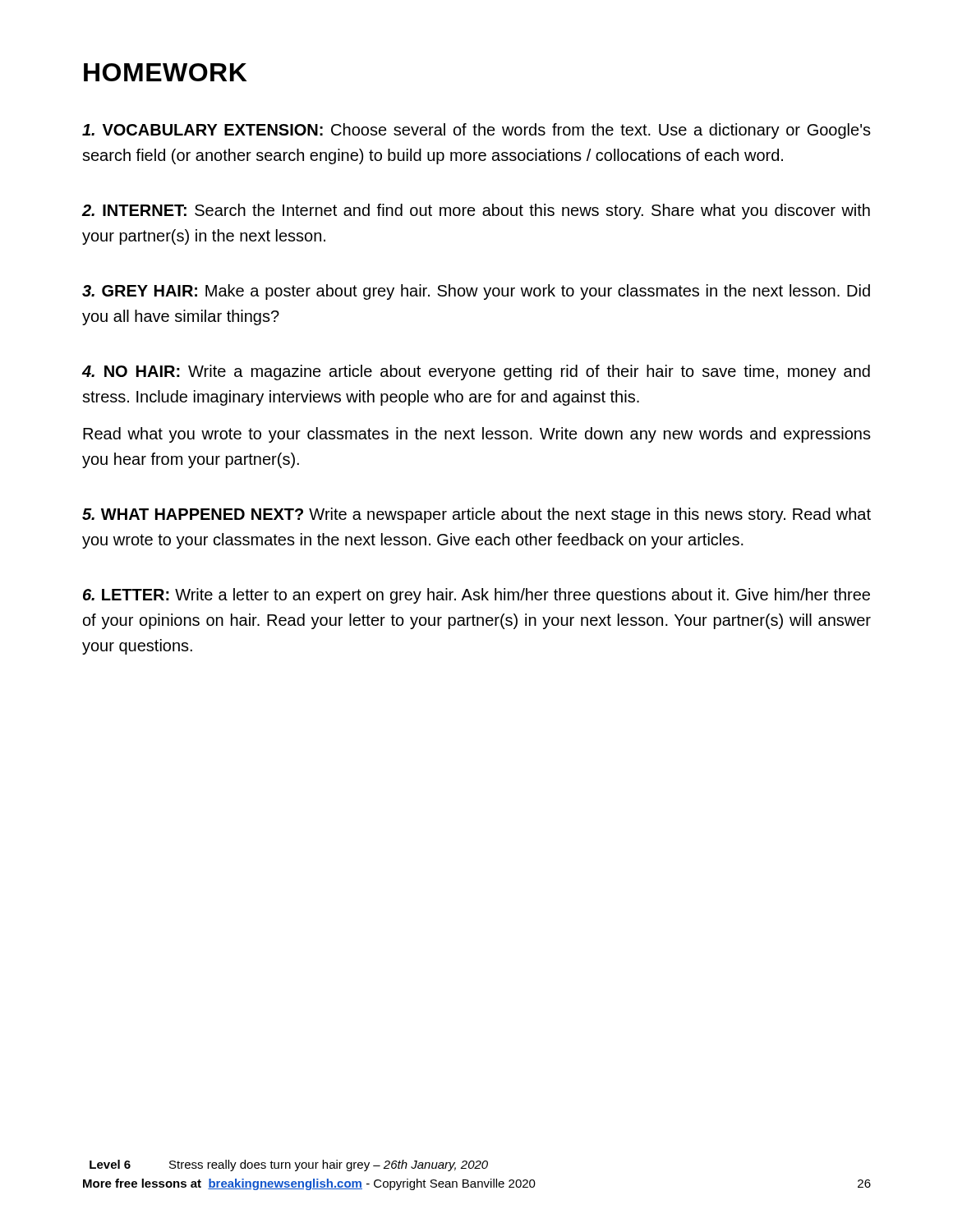Viewport: 953px width, 1232px height.
Task: Select the title
Action: 165,72
